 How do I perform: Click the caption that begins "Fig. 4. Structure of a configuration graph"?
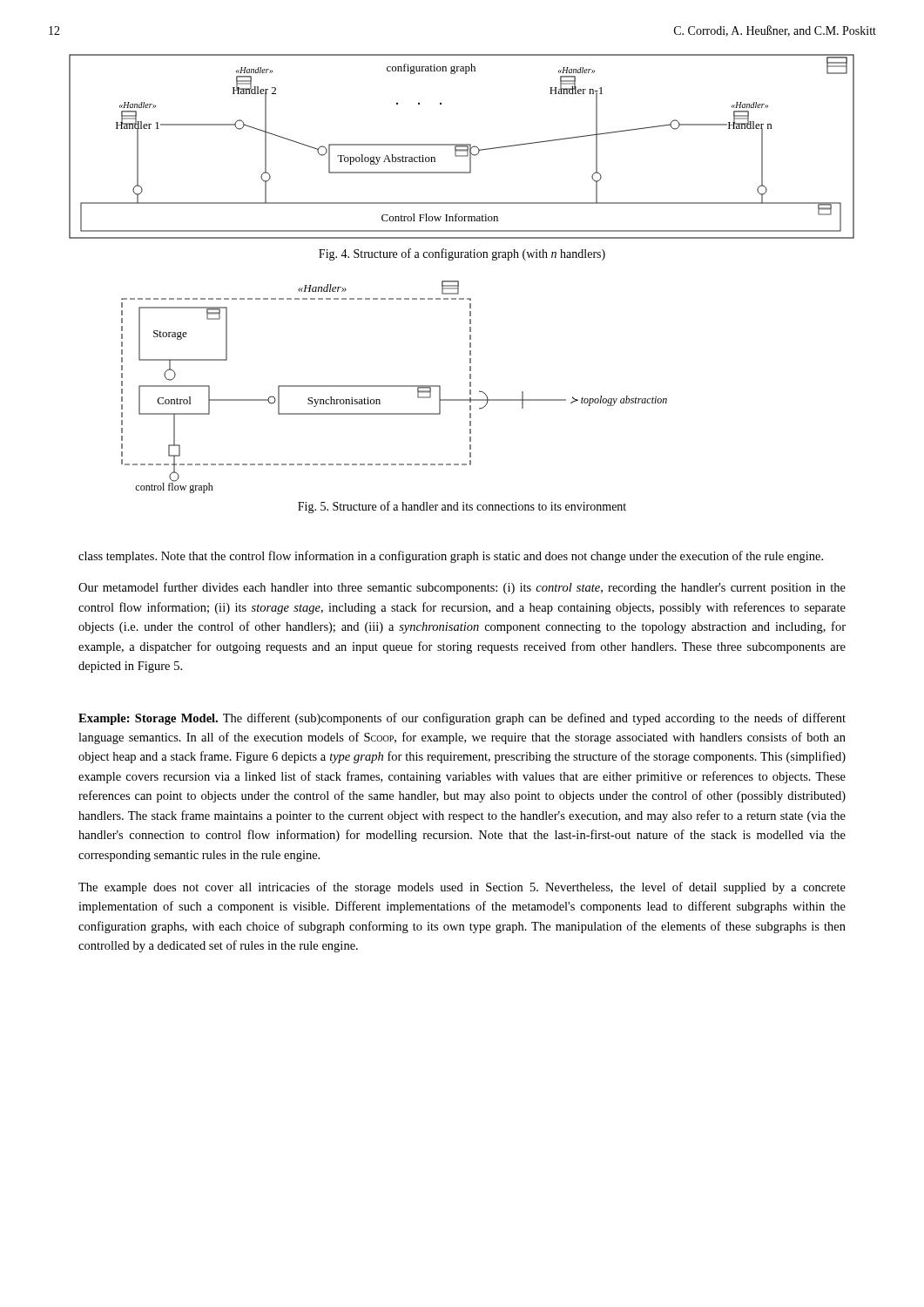(462, 254)
